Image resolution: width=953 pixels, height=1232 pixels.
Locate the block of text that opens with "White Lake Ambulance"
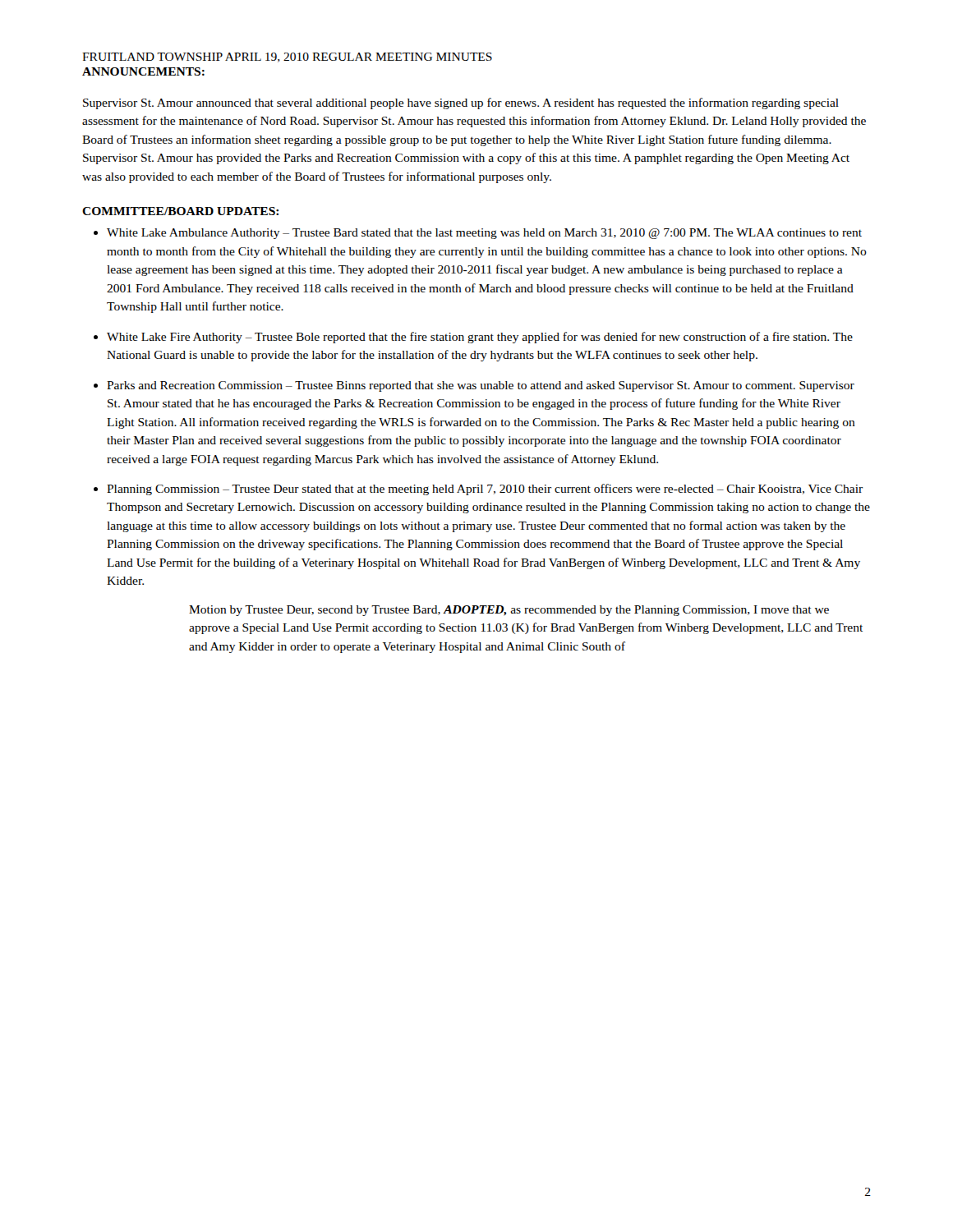click(x=487, y=269)
